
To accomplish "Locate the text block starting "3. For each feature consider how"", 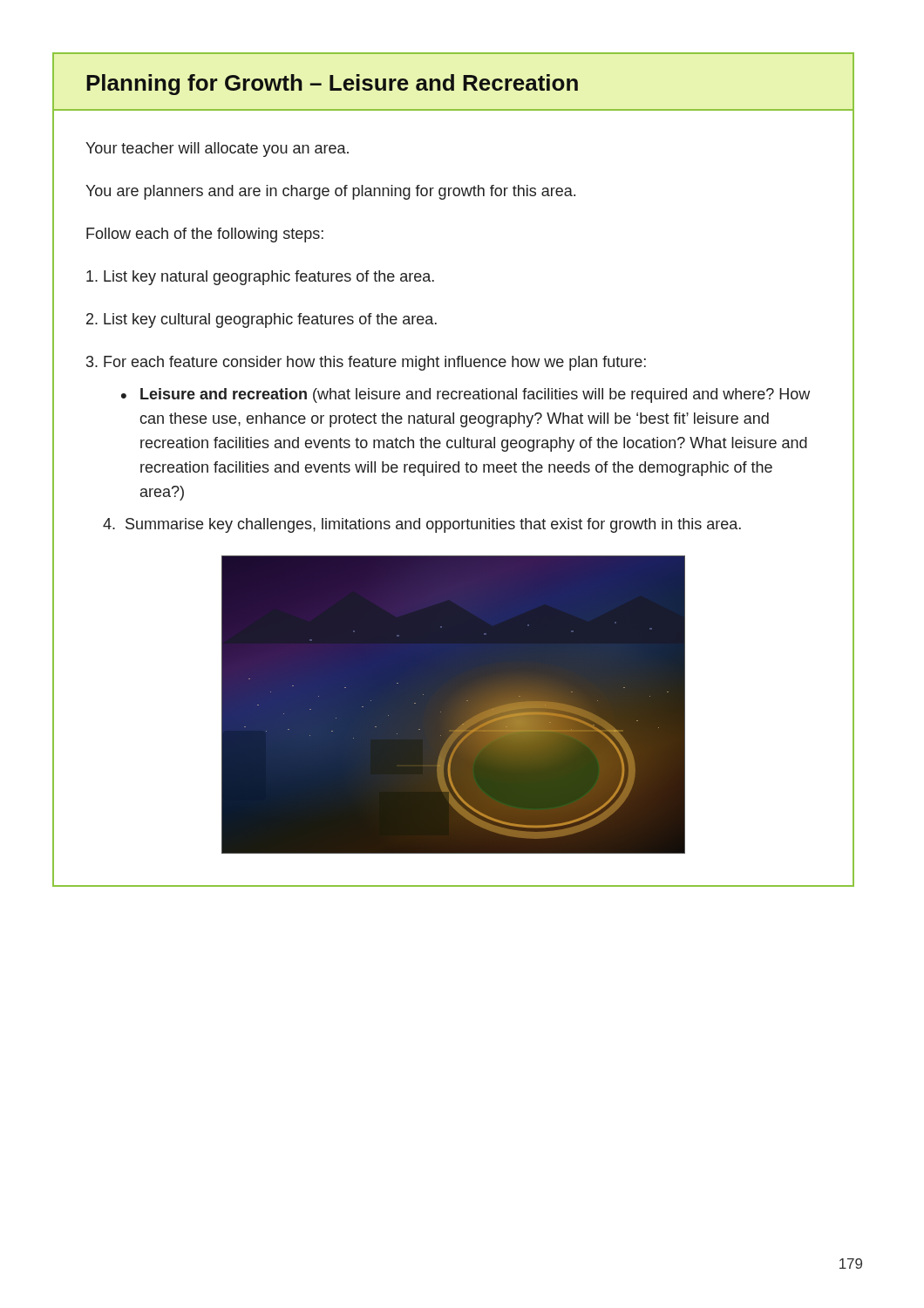I will 366,362.
